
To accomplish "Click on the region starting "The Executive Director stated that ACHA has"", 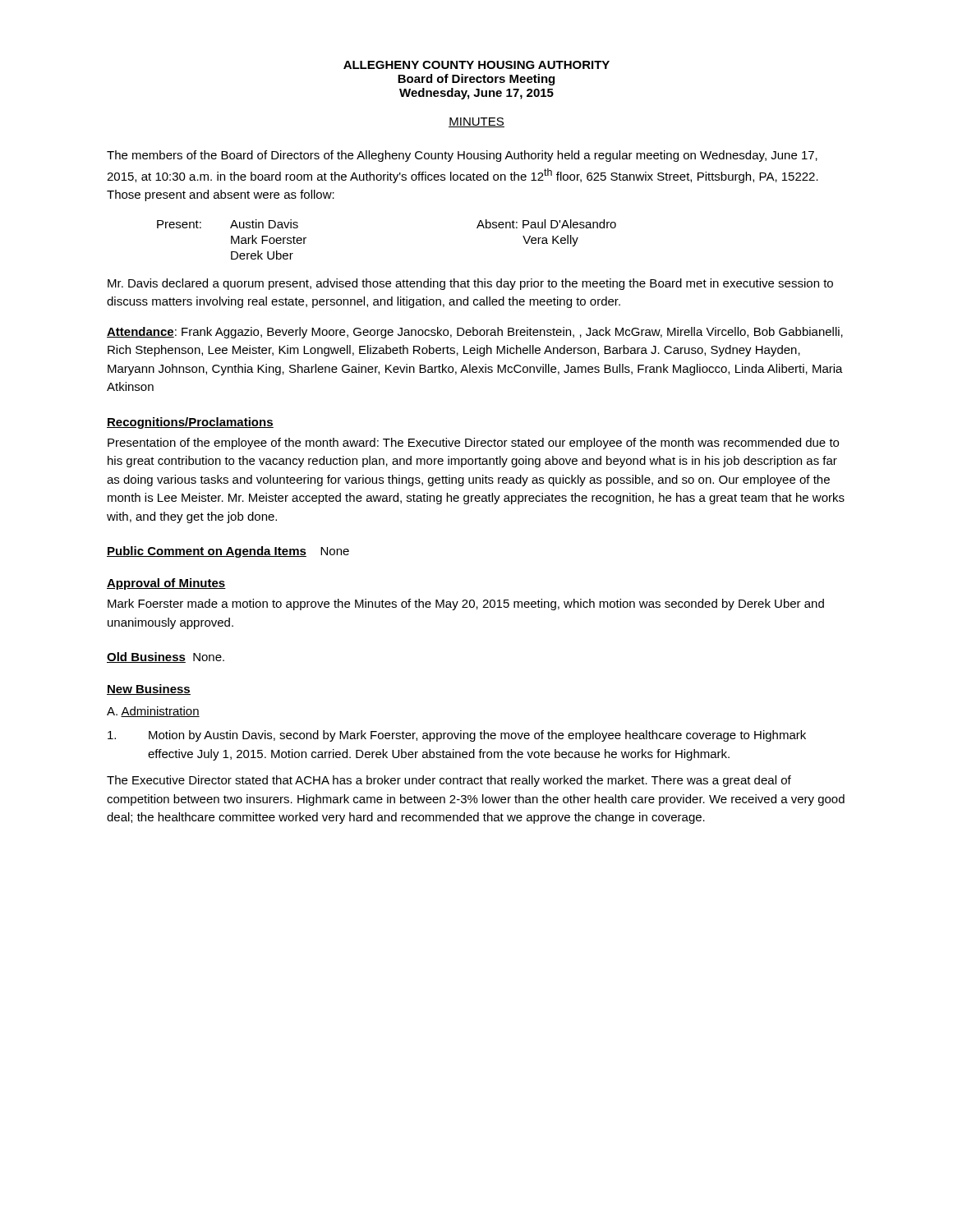I will tap(476, 798).
